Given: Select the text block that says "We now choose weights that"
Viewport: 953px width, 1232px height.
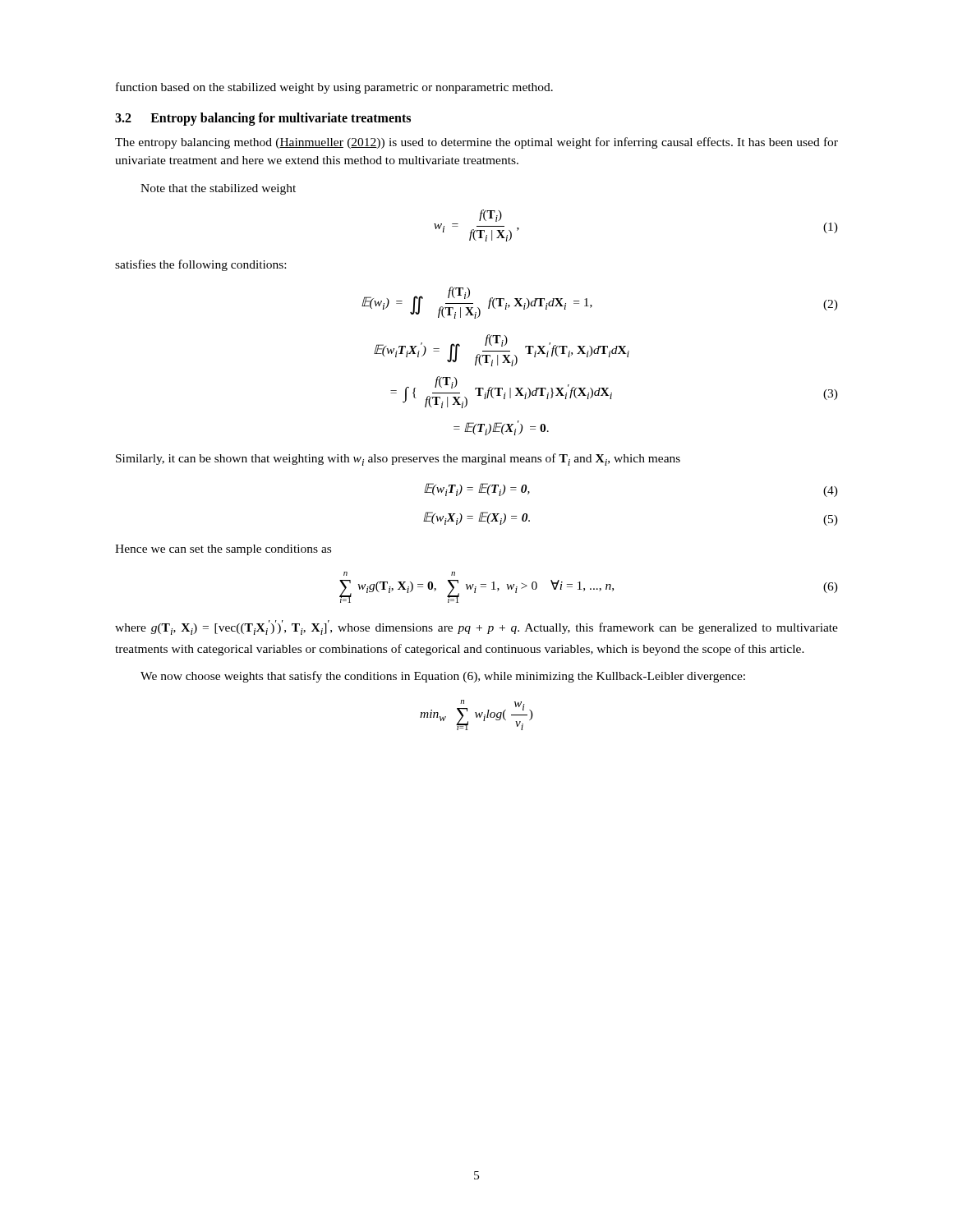Looking at the screenshot, I should pyautogui.click(x=476, y=676).
